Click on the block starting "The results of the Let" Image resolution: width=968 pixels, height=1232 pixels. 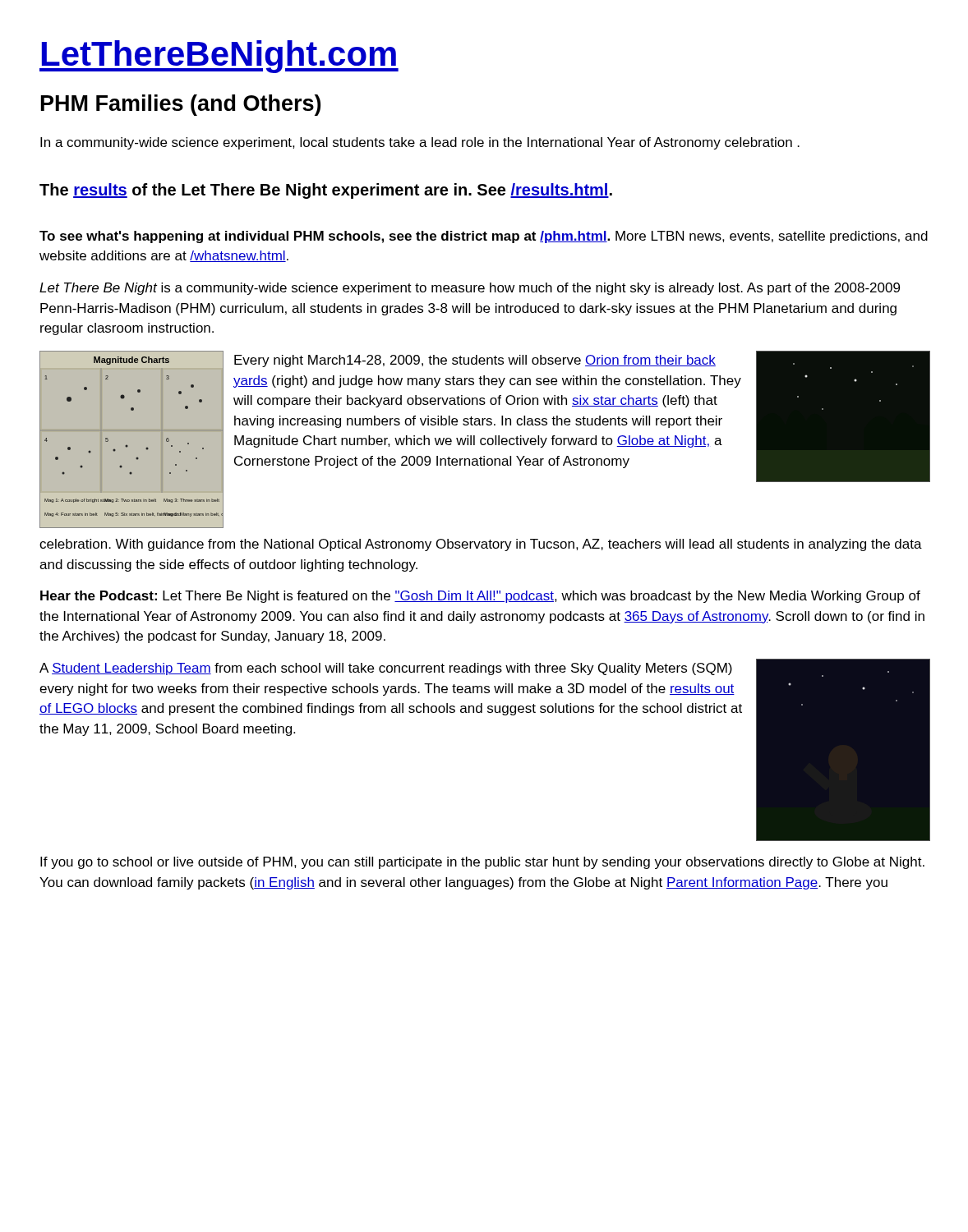pos(326,189)
